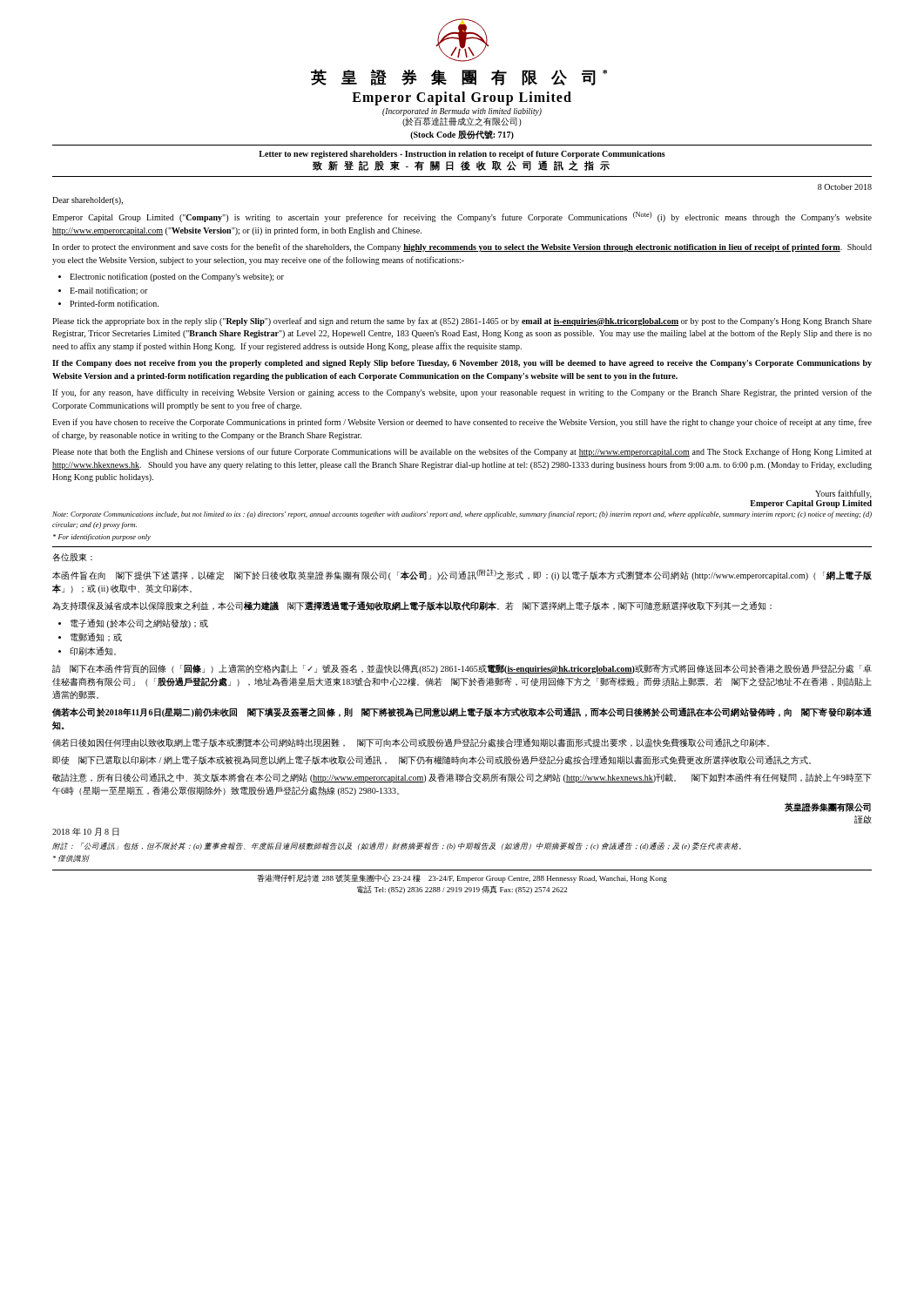924x1307 pixels.
Task: Click on the text block with the text "Please note that both the English"
Action: (462, 465)
